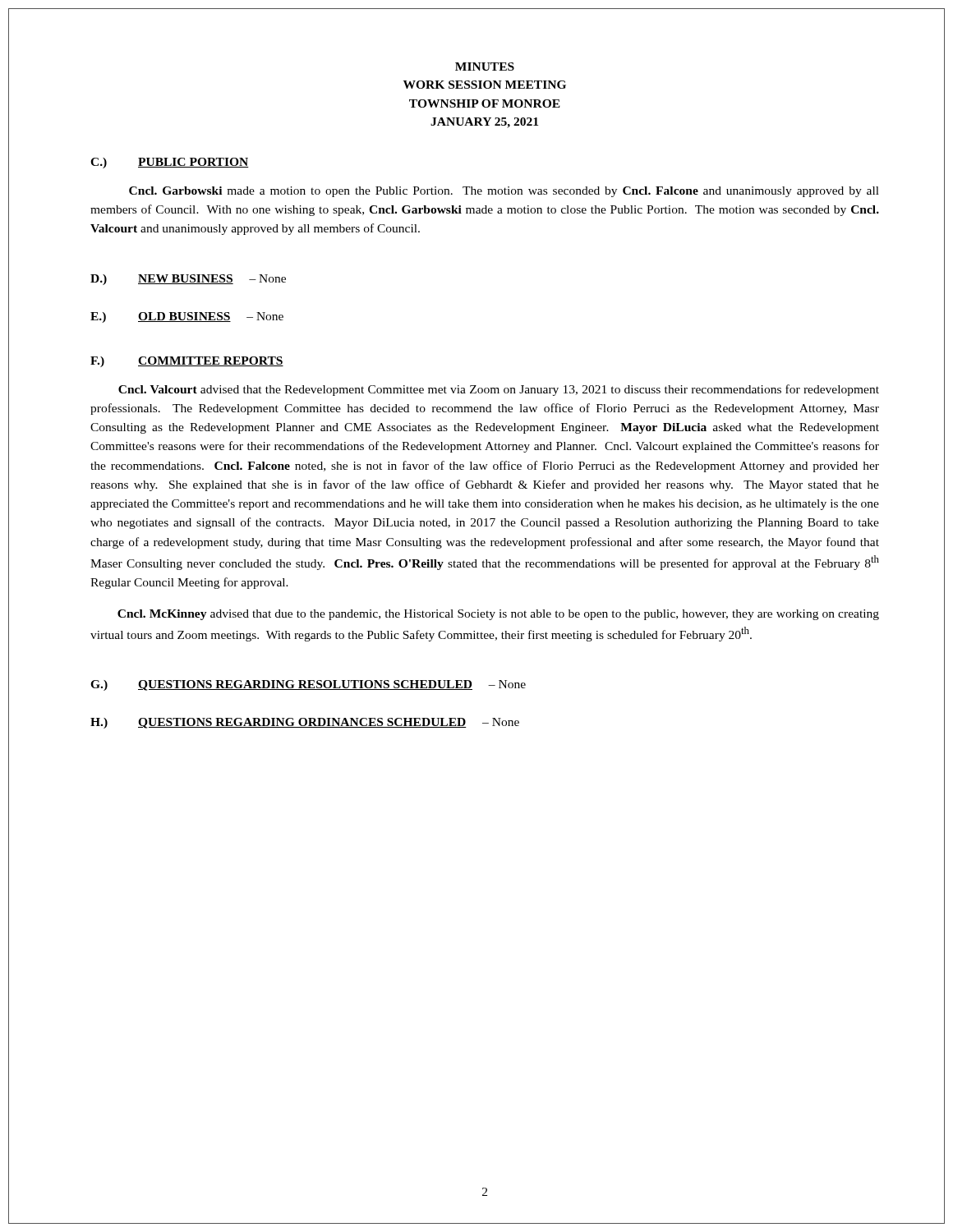Select the region starting "MINUTES WORK SESSION MEETING TOWNSHIP OF"
The image size is (953, 1232).
point(485,94)
